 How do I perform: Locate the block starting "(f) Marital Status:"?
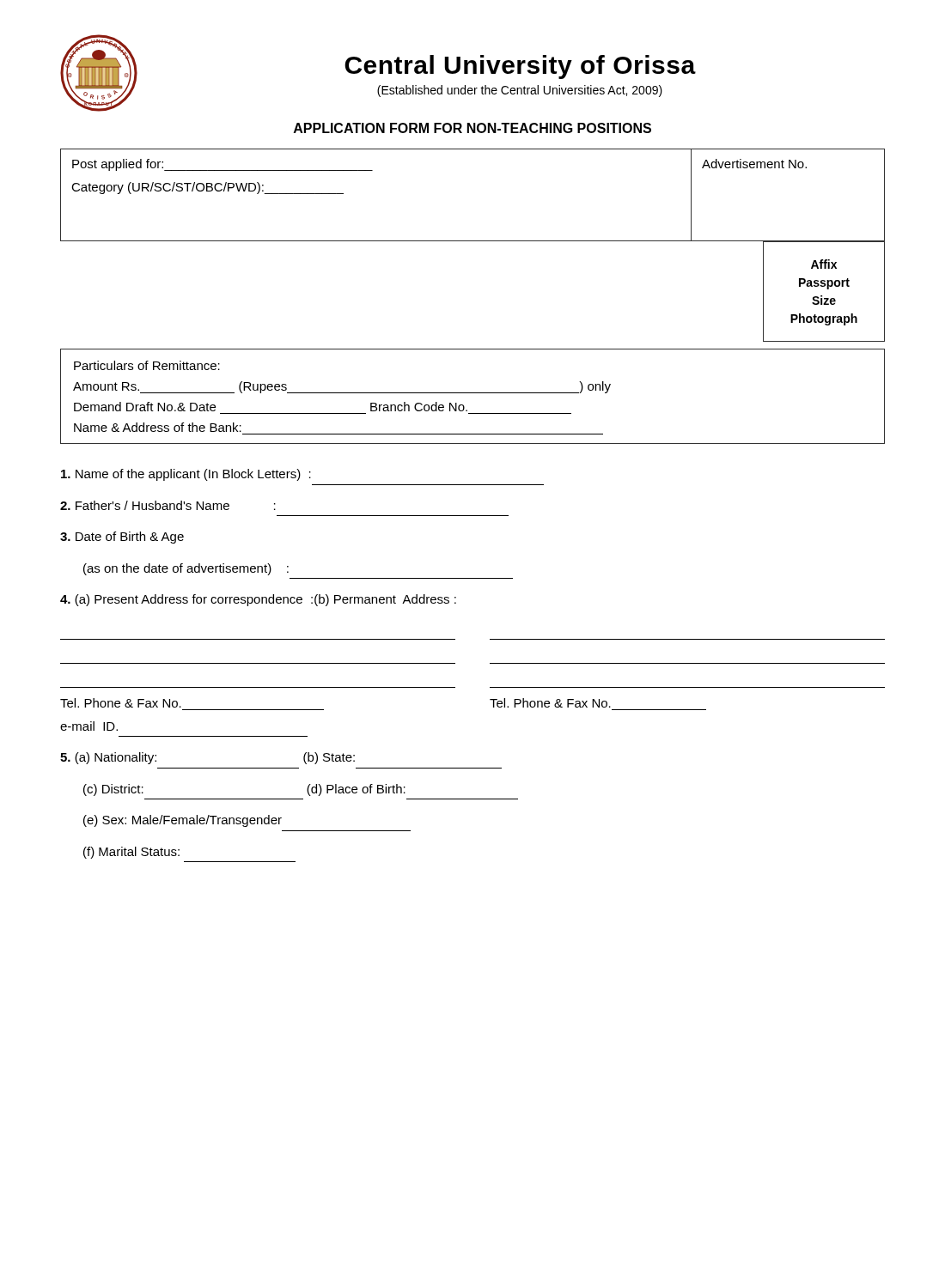[189, 853]
